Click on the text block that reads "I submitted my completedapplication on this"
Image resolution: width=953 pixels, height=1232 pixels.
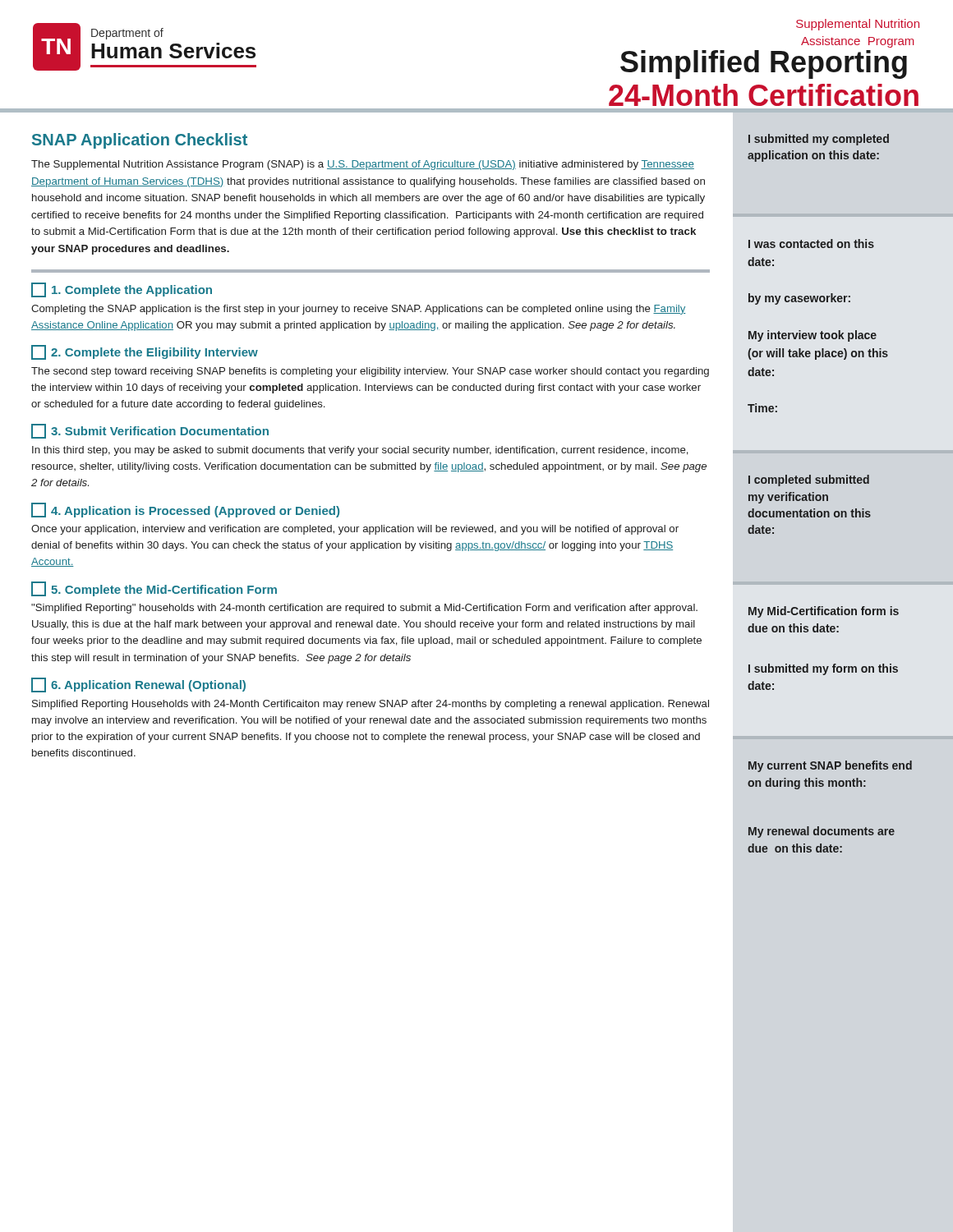(x=843, y=163)
